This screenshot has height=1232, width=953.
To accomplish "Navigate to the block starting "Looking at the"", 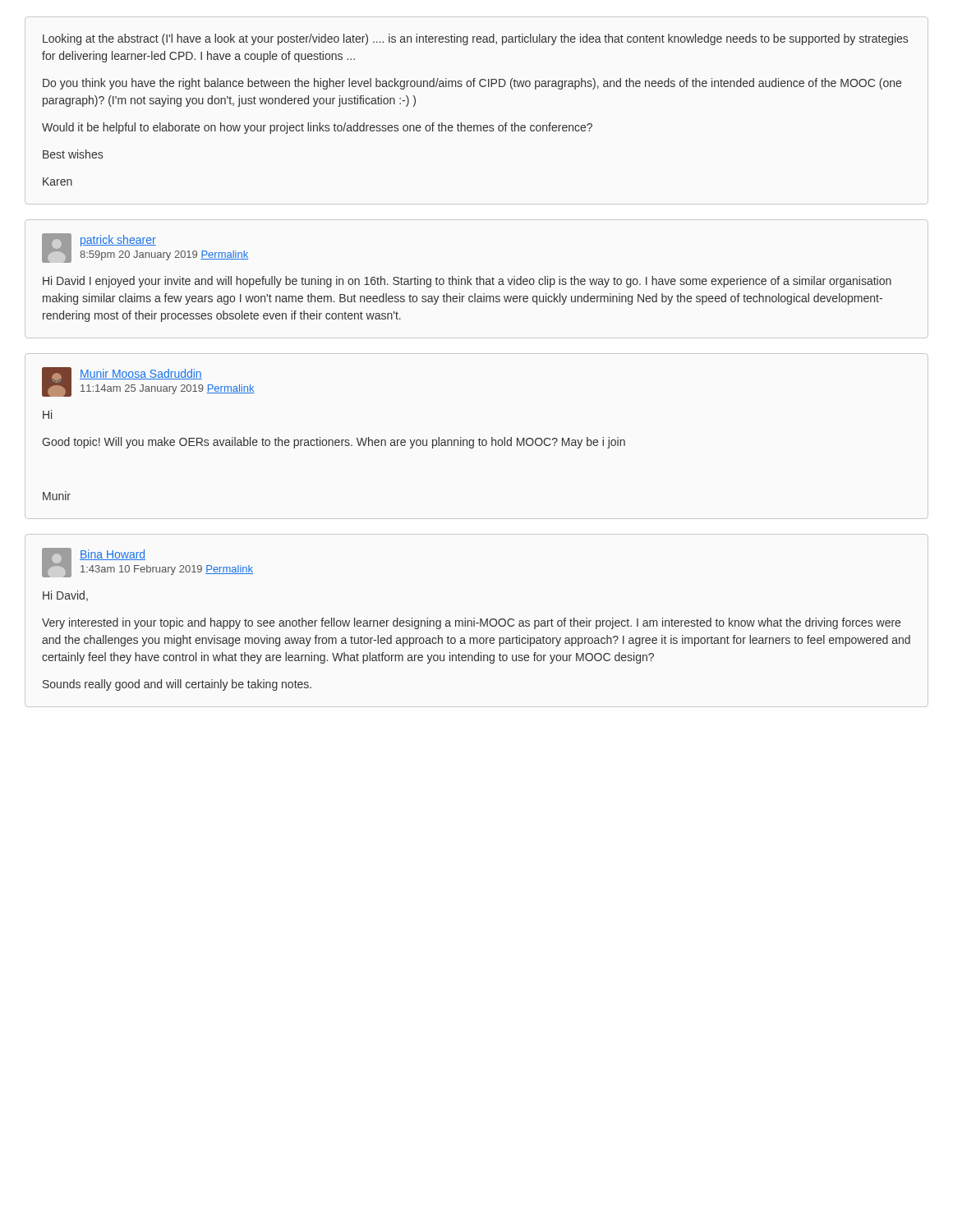I will pyautogui.click(x=475, y=39).
